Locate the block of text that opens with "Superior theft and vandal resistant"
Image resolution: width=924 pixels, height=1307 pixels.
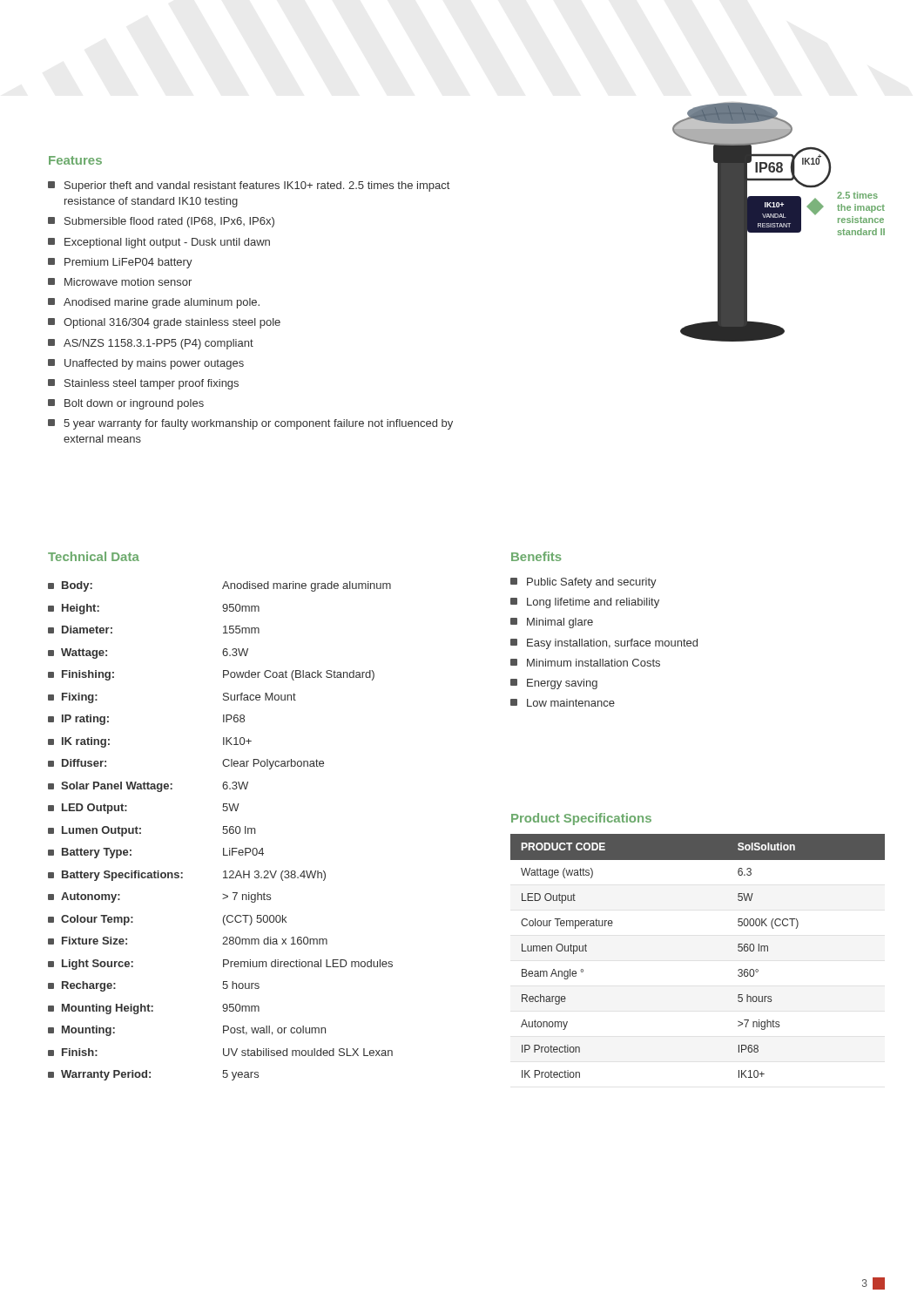253,194
